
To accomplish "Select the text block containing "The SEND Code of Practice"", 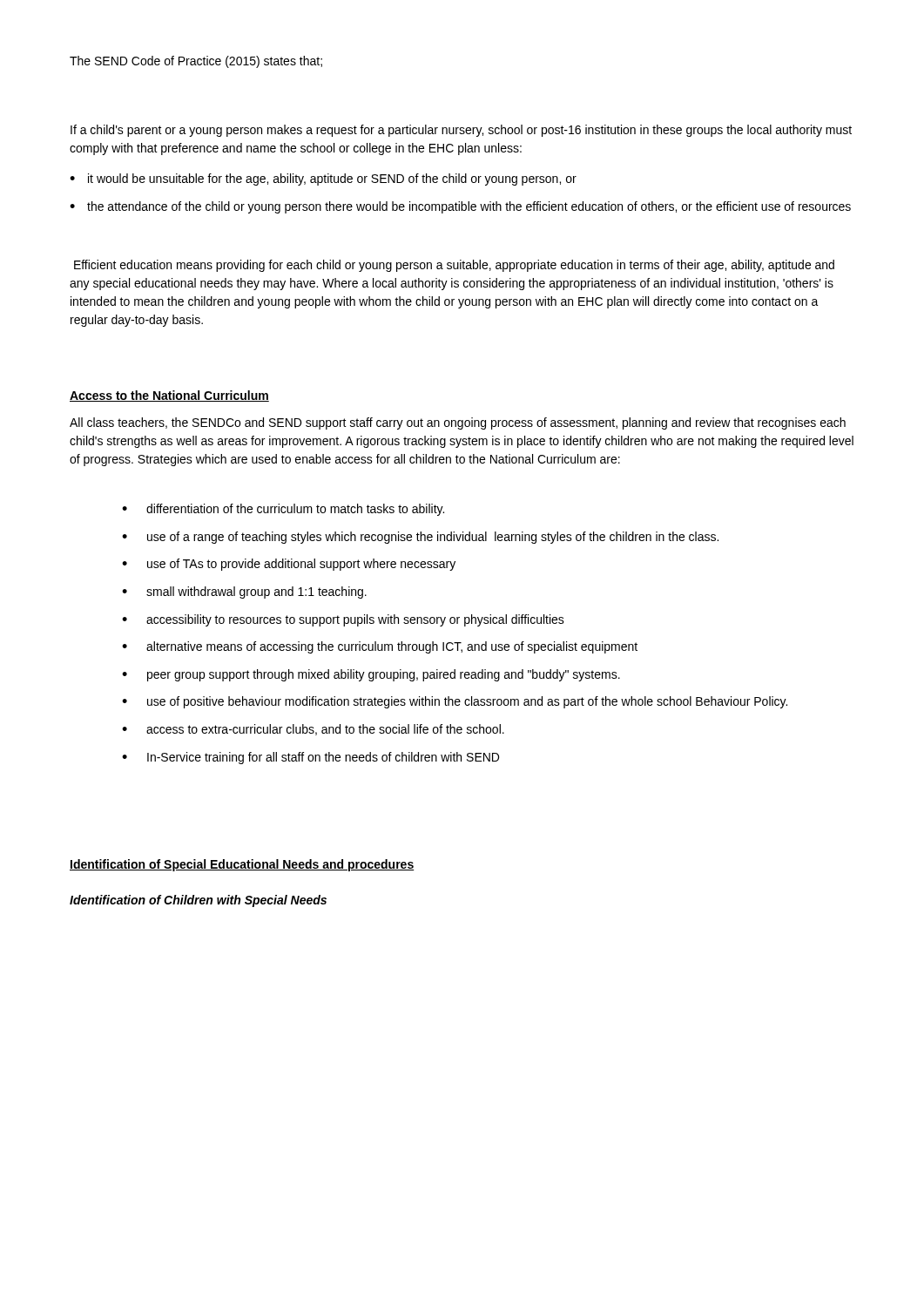I will [196, 61].
